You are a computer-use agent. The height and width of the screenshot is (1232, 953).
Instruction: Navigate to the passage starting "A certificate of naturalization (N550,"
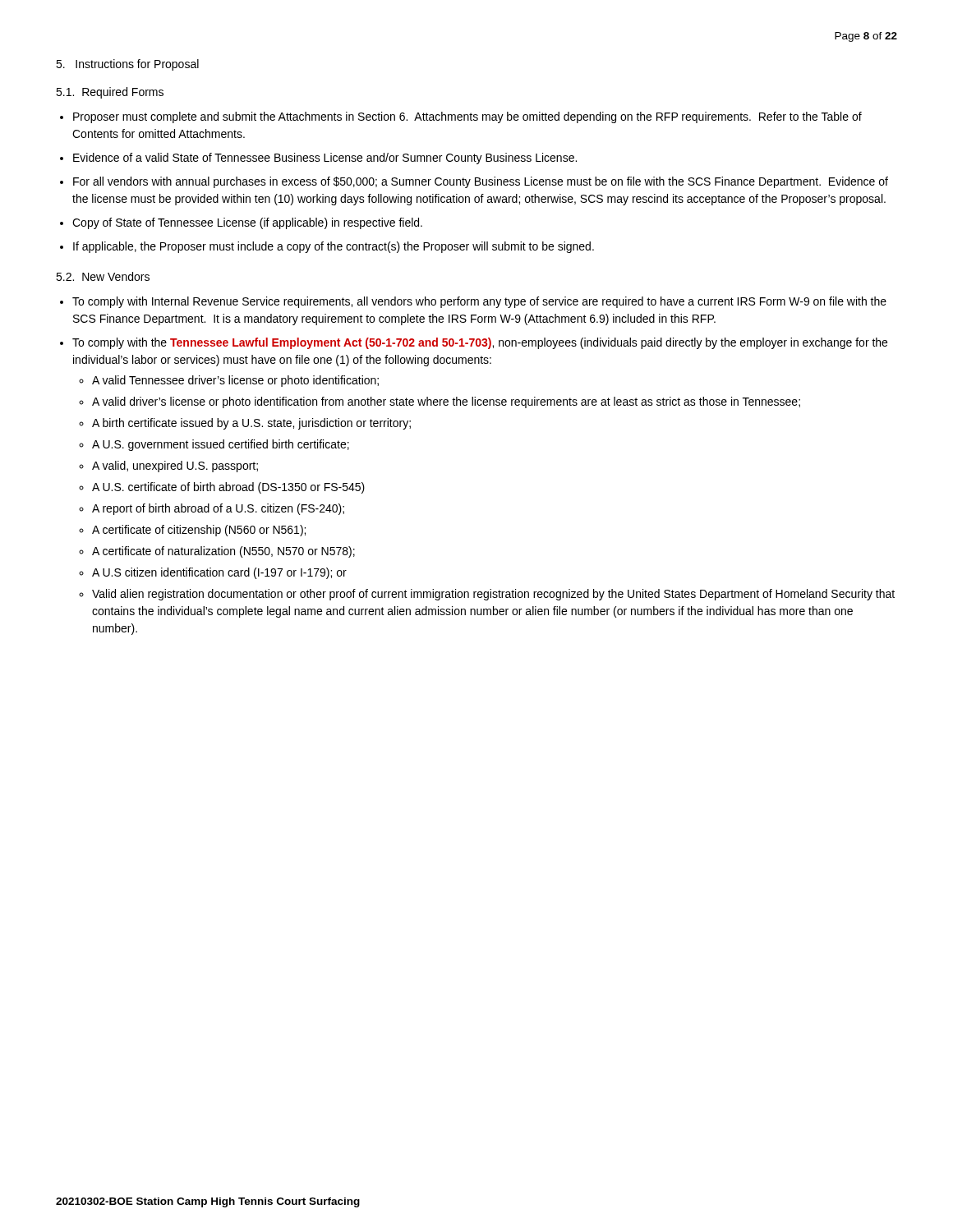click(x=224, y=551)
